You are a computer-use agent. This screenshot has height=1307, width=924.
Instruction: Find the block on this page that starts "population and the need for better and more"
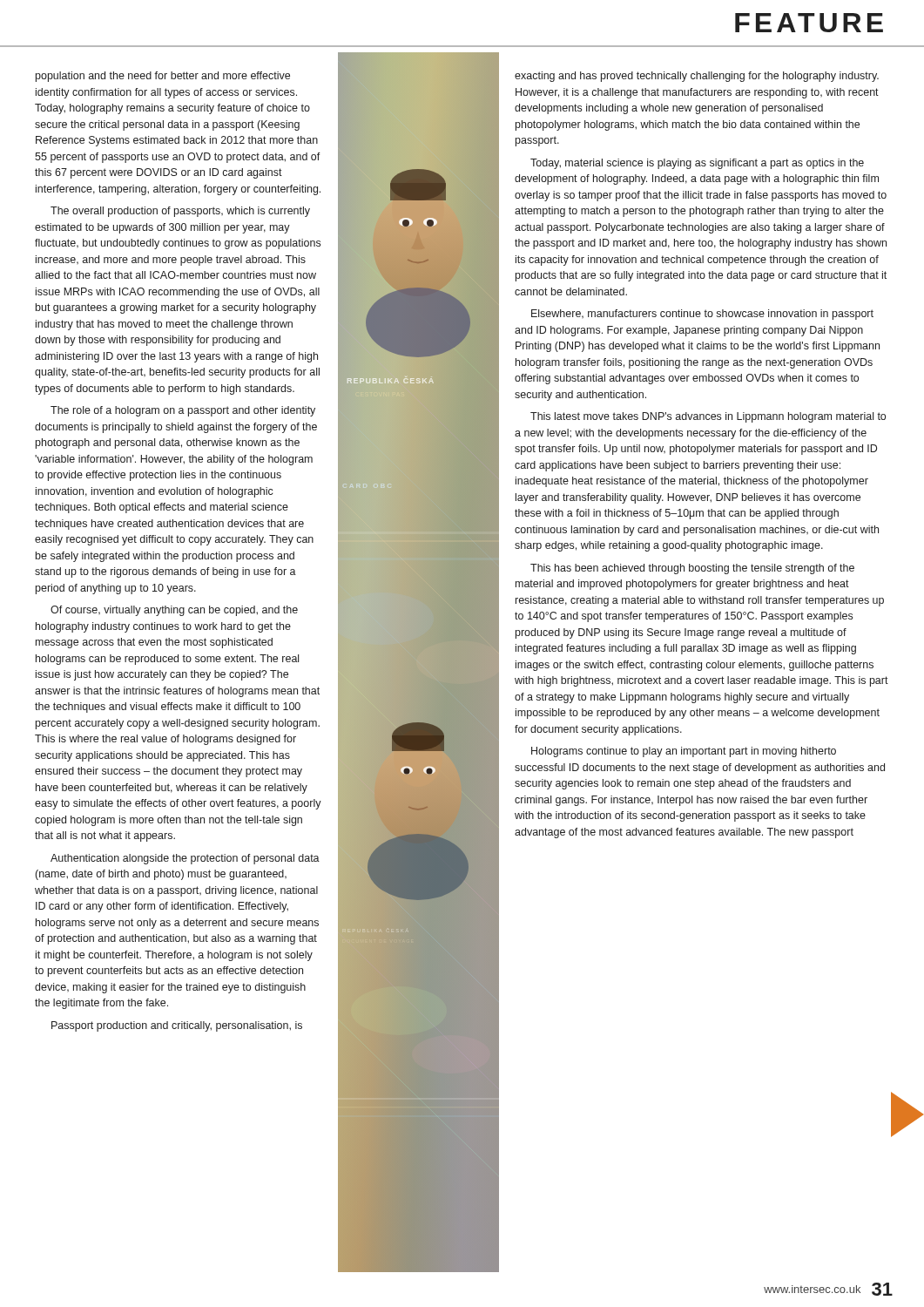point(179,551)
